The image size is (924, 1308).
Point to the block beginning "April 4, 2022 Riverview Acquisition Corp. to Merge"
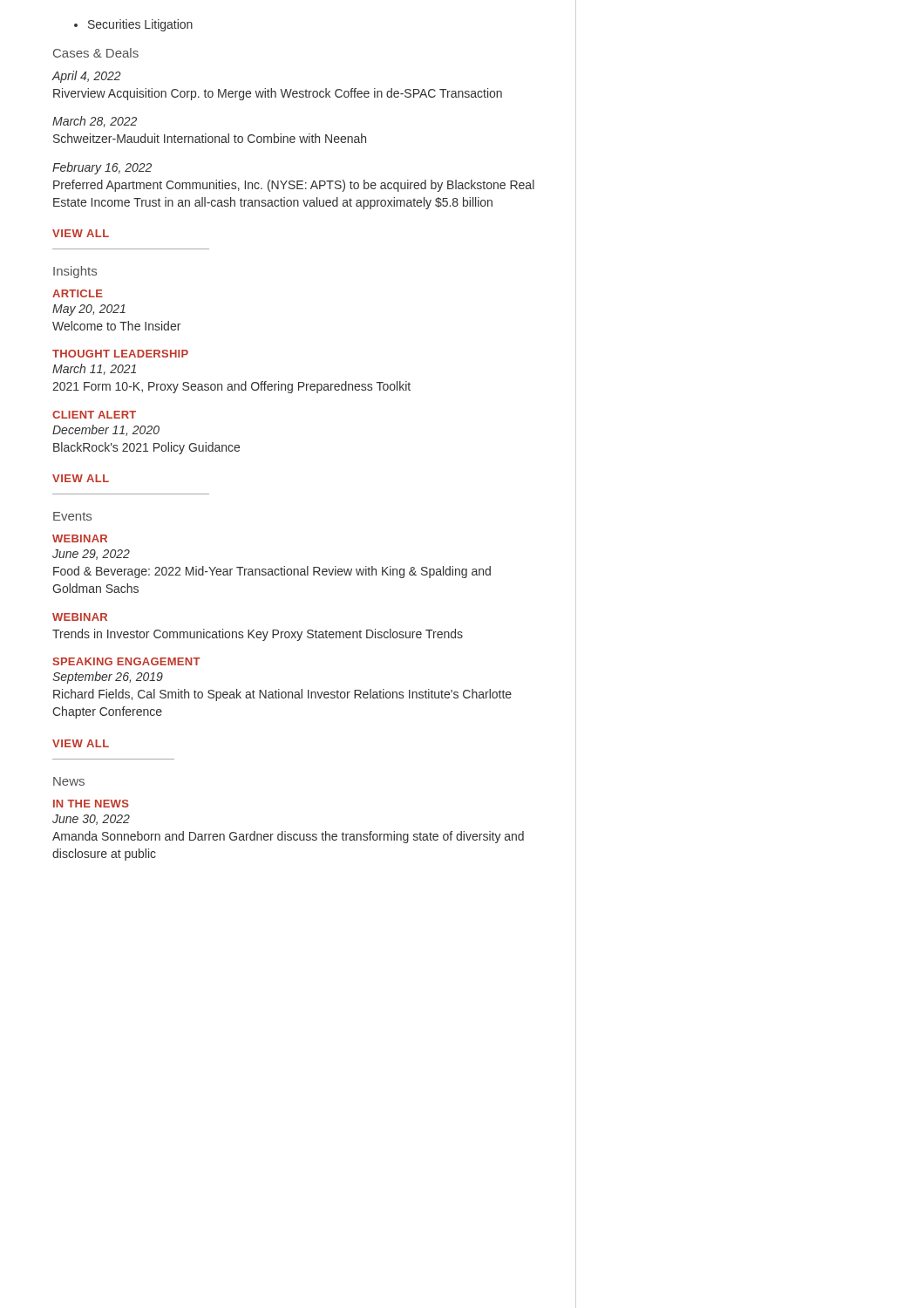pyautogui.click(x=296, y=86)
